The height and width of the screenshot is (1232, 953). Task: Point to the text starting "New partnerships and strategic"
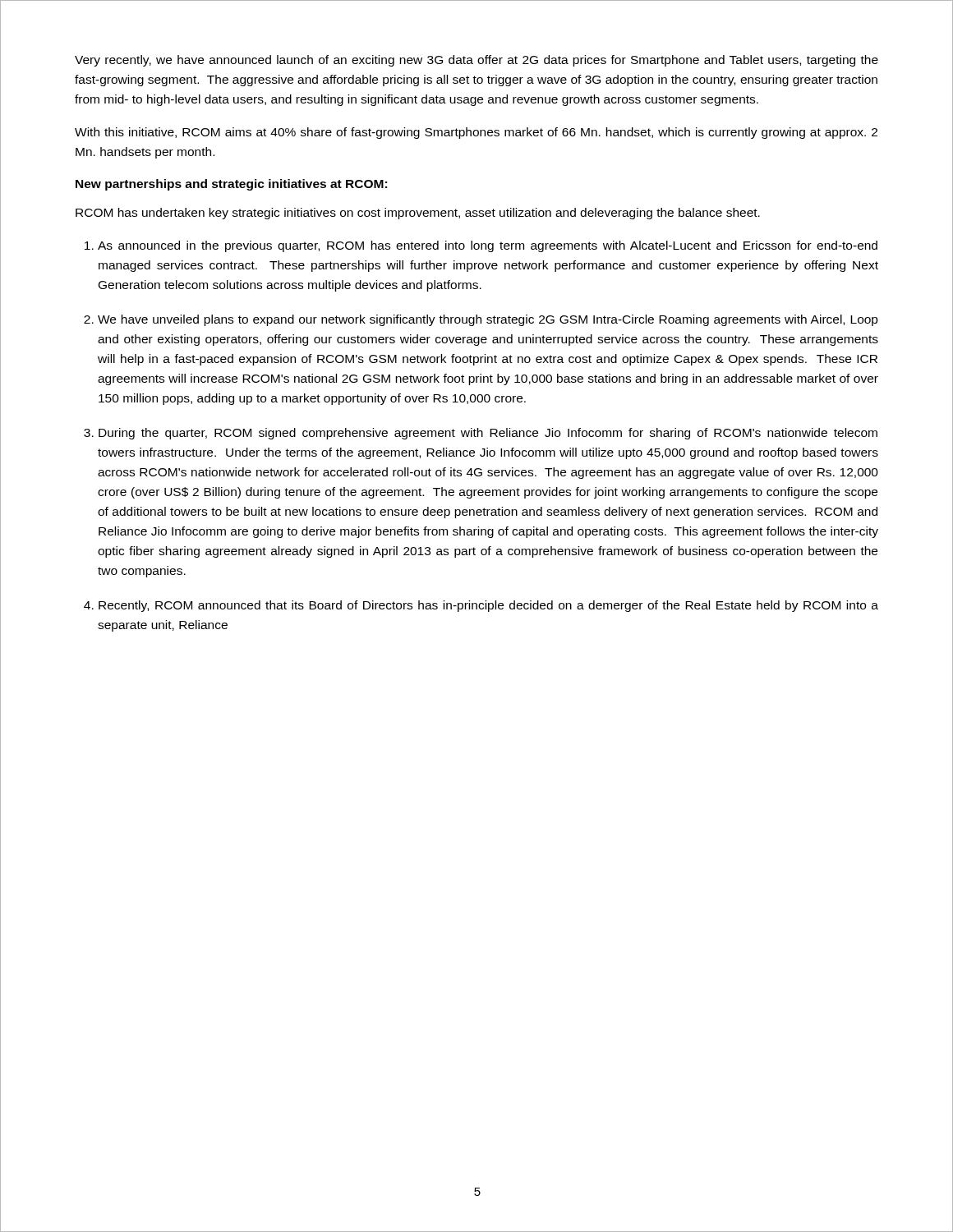pos(231,184)
